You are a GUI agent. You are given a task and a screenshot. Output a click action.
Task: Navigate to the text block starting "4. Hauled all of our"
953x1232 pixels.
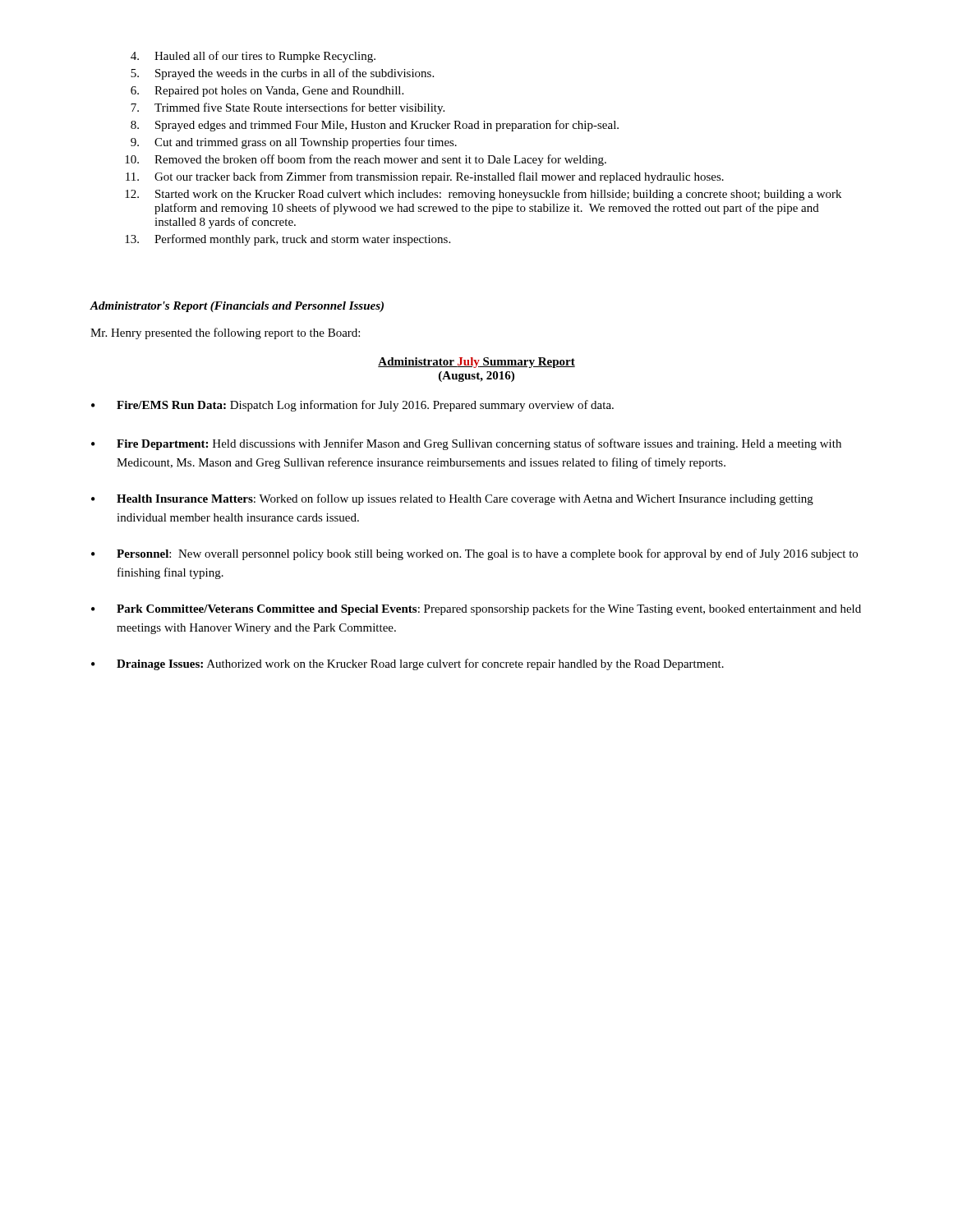click(x=253, y=57)
